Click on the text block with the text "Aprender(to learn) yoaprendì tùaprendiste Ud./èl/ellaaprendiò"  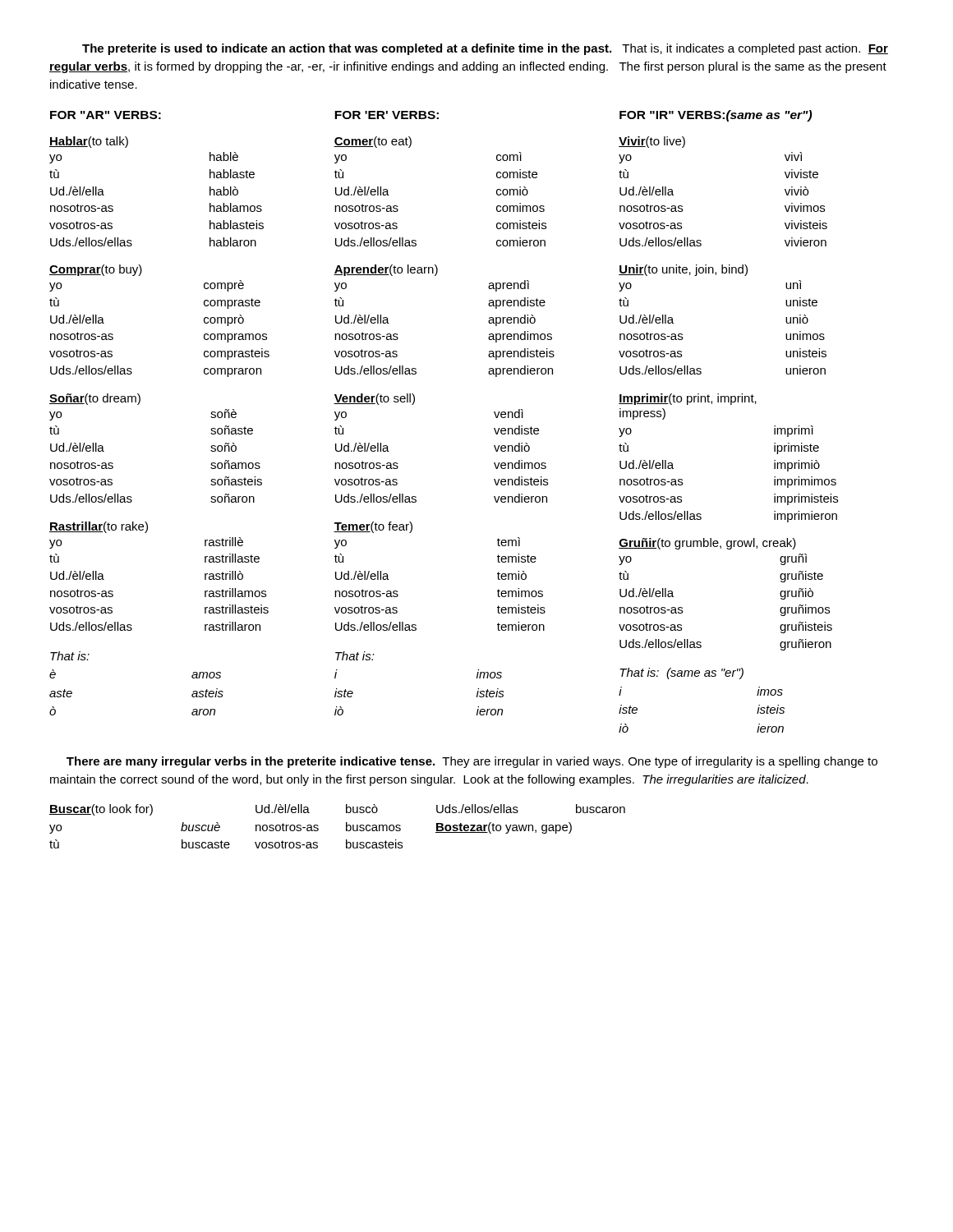click(386, 270)
